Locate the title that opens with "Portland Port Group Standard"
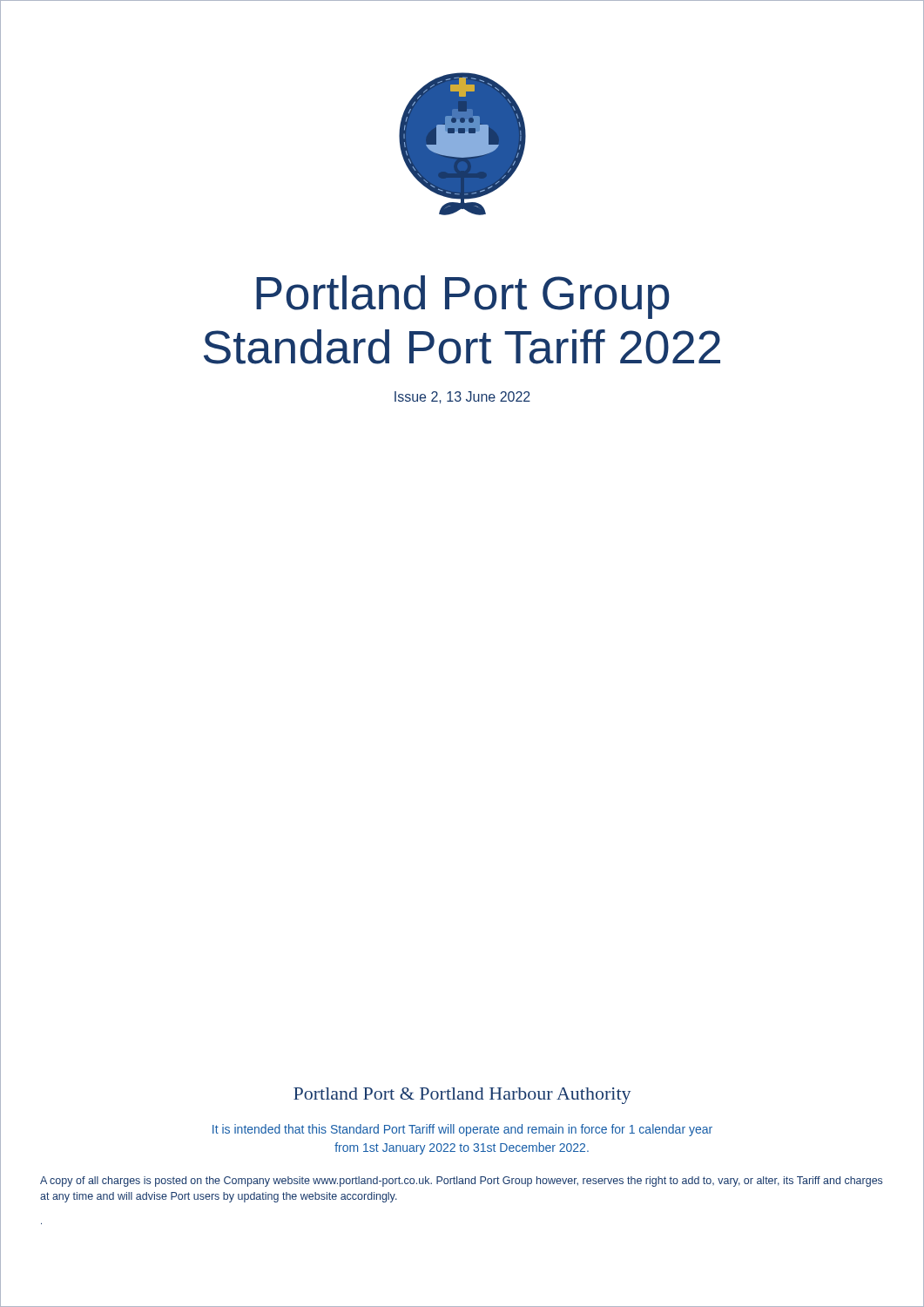924x1307 pixels. 462,320
